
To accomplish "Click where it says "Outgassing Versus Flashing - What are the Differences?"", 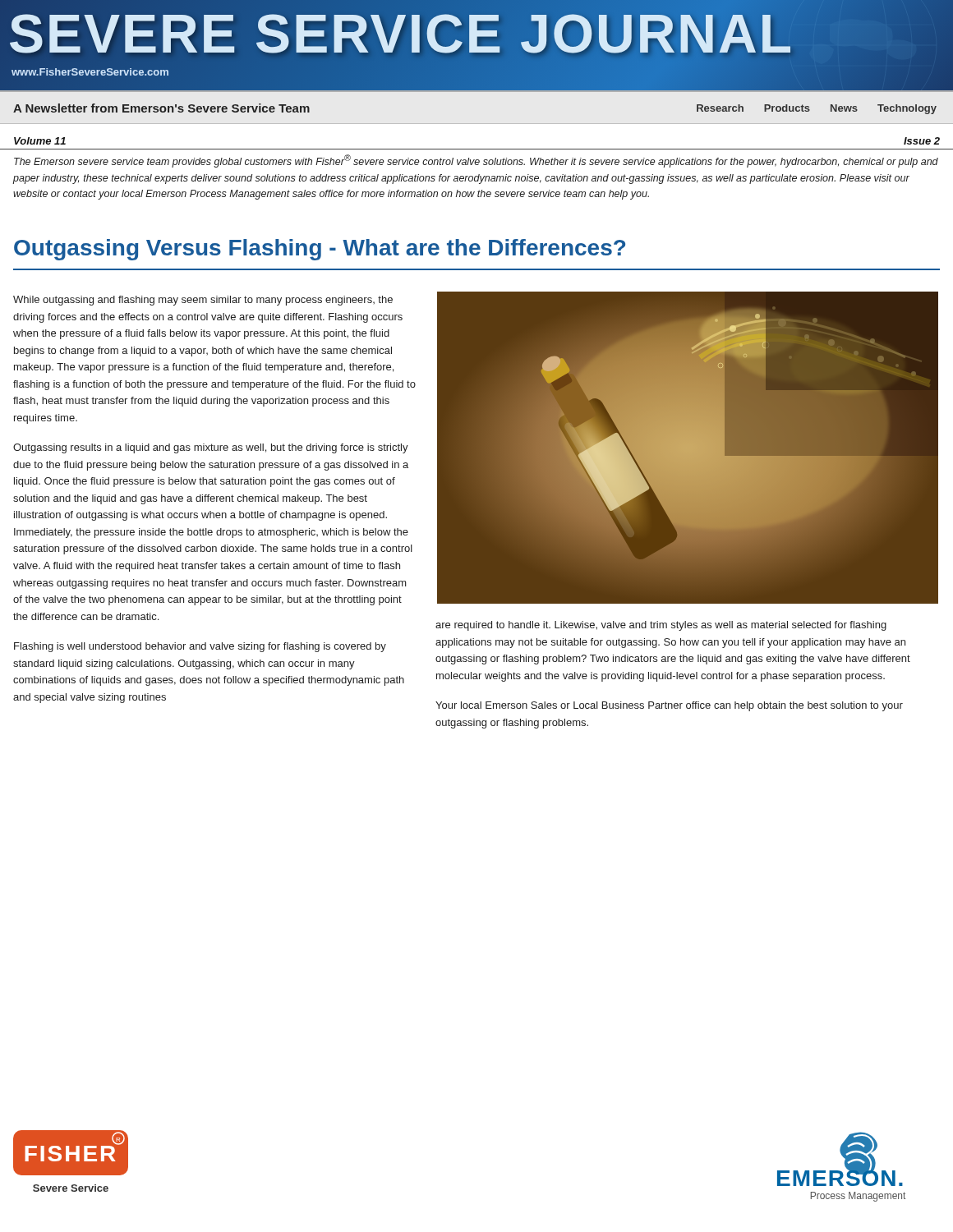I will point(320,248).
